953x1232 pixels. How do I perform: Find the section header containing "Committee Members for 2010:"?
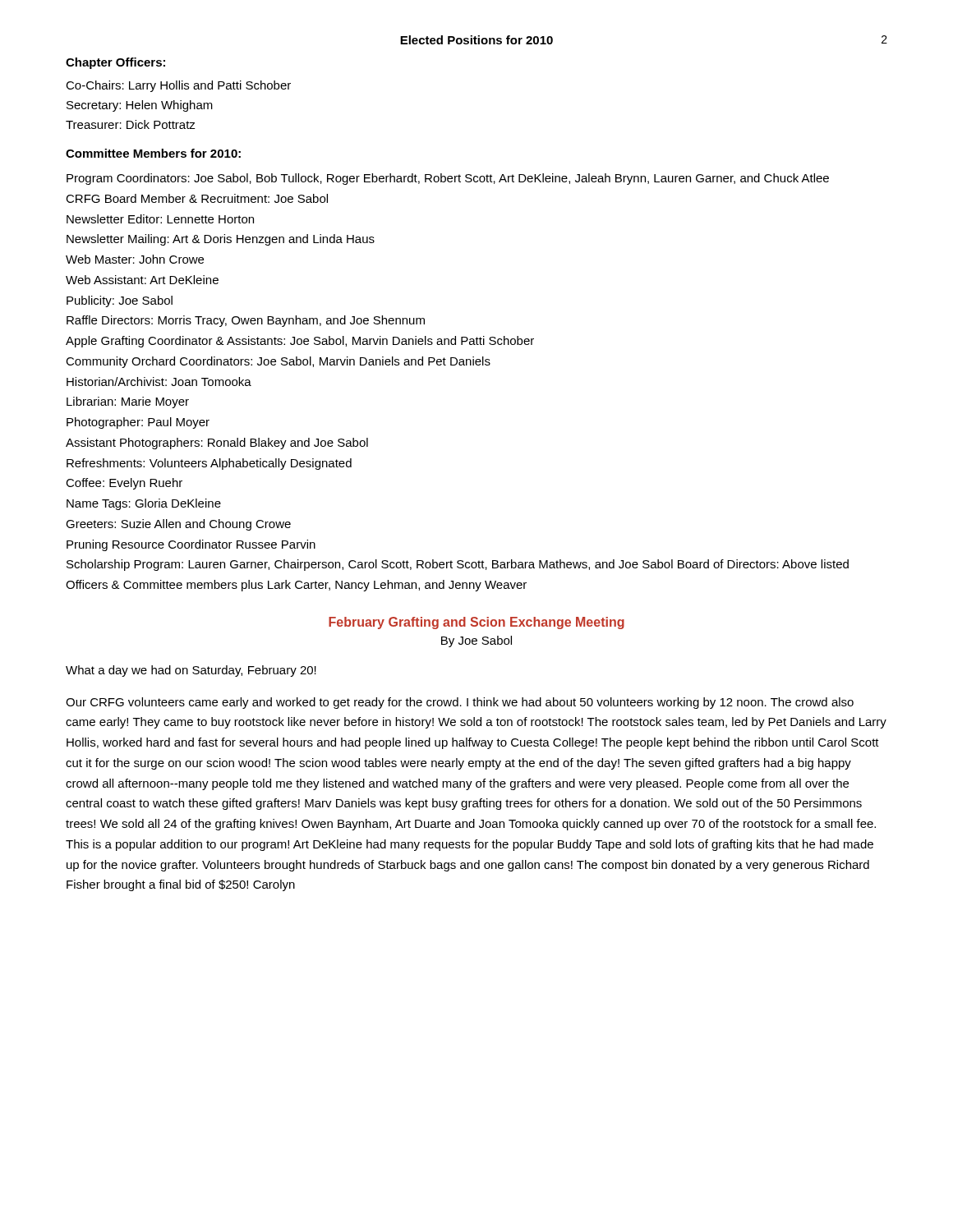pos(154,153)
